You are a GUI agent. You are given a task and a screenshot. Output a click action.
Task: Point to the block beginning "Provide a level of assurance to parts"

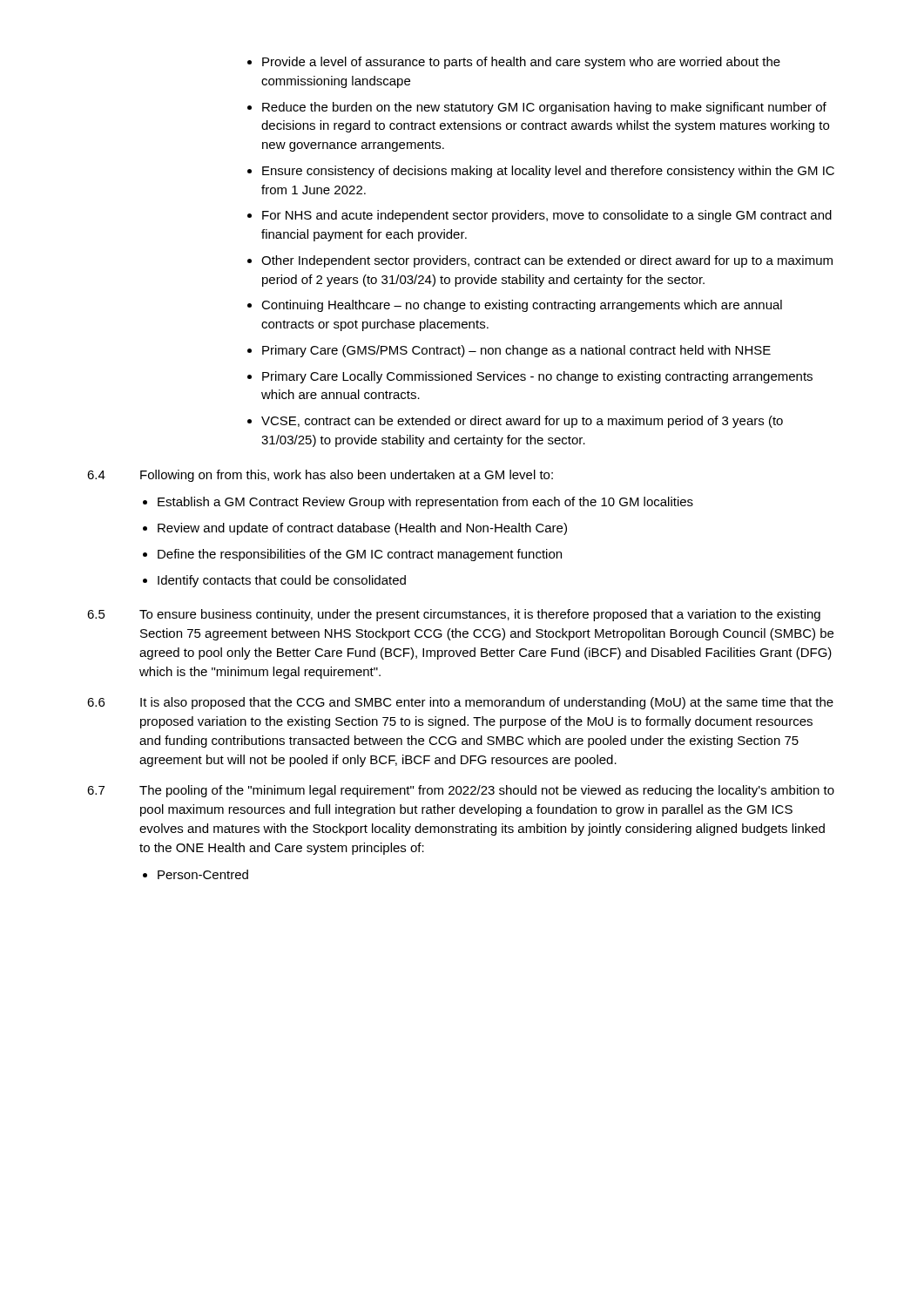coord(549,71)
